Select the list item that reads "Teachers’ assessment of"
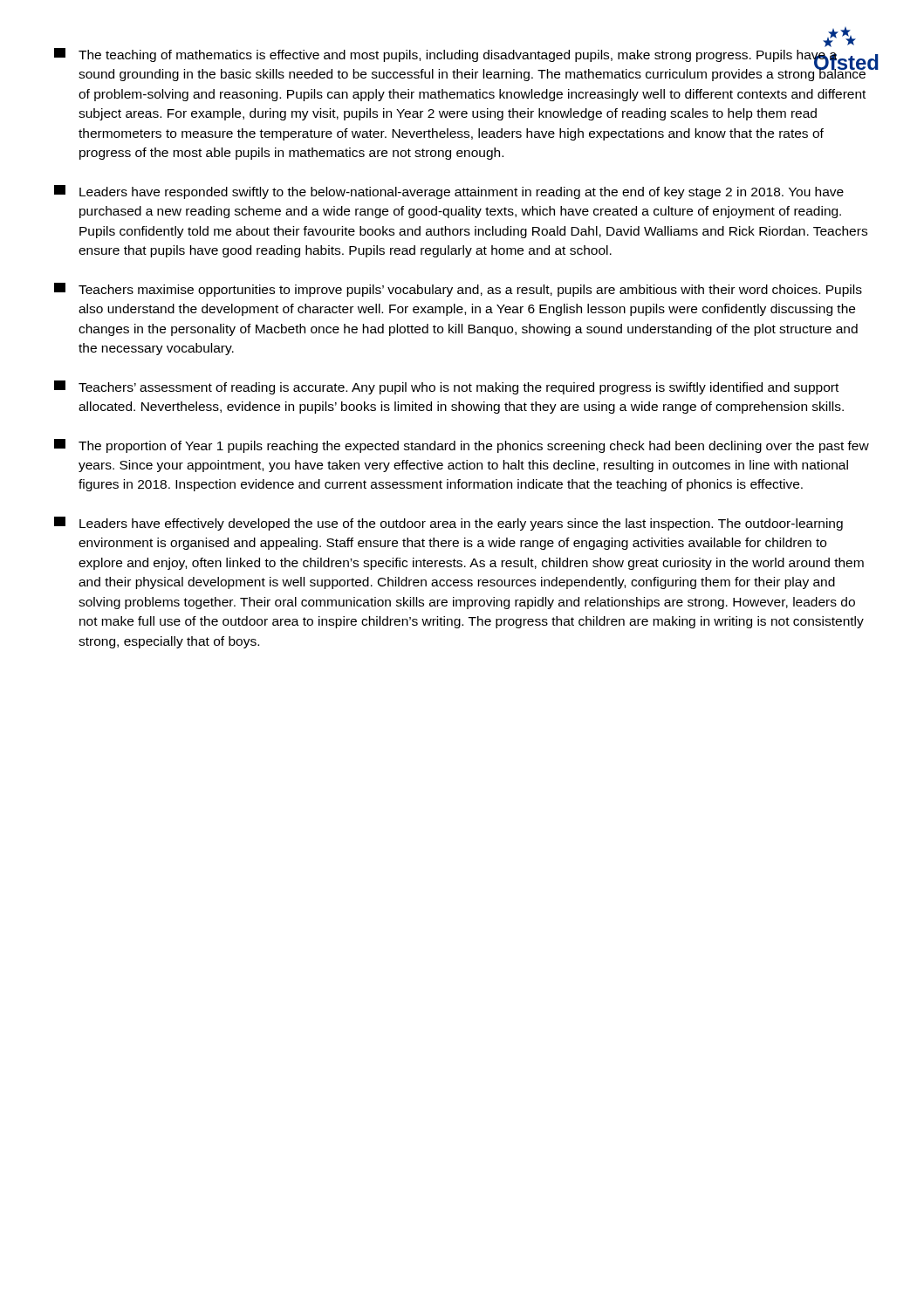Viewport: 924px width, 1309px height. 462,397
